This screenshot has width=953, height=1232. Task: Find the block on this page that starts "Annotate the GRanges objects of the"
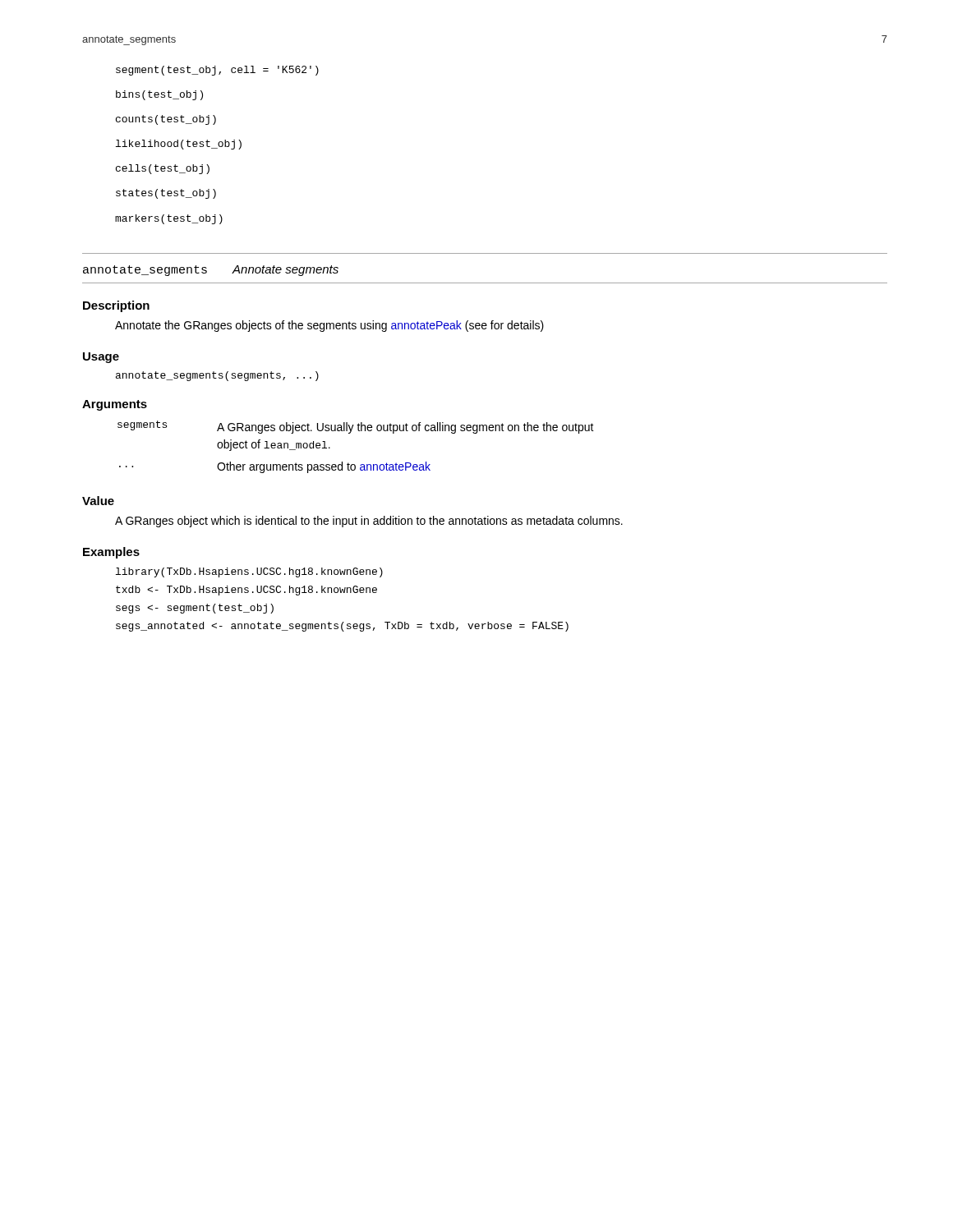(330, 325)
